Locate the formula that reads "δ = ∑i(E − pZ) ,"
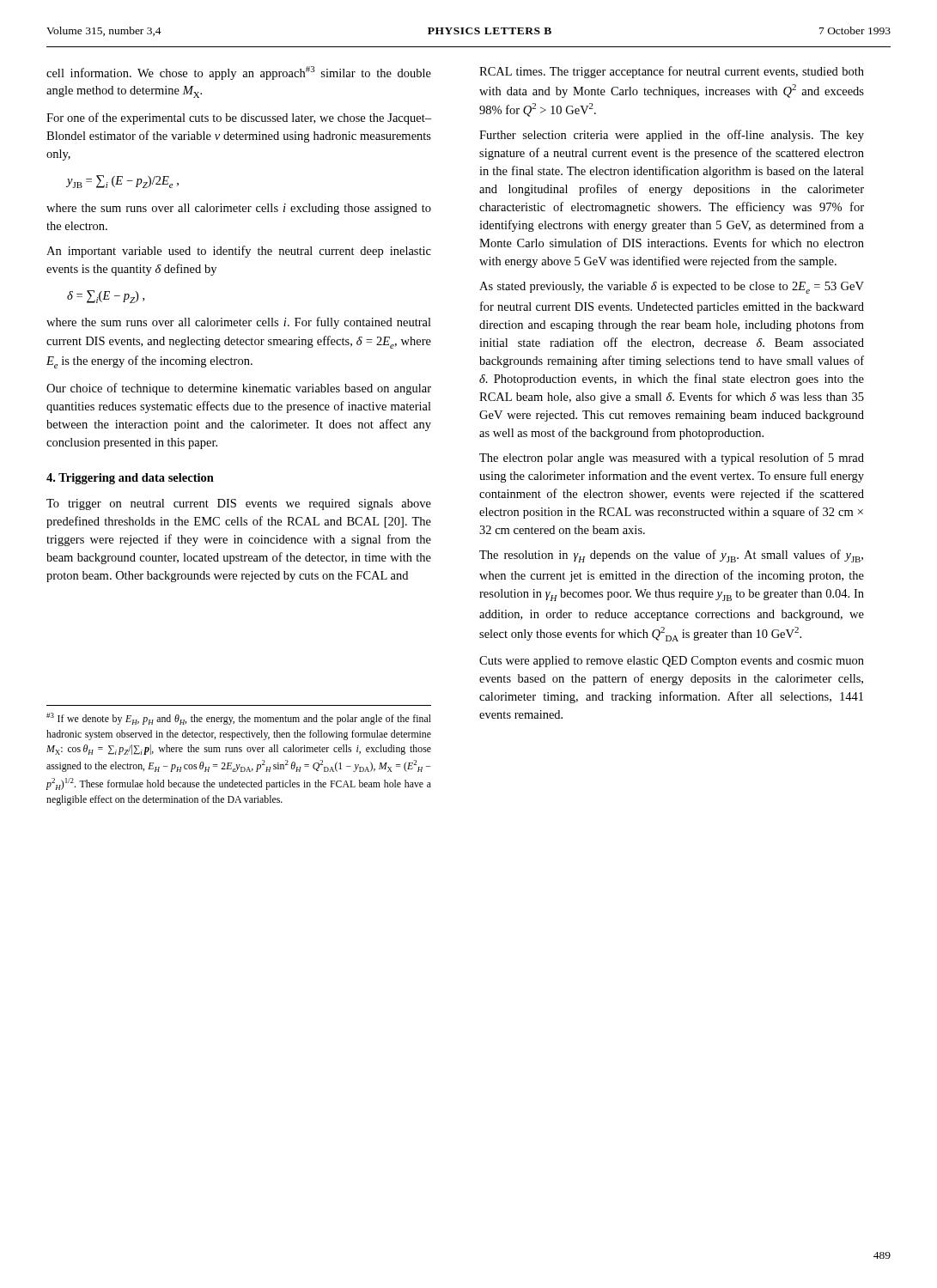This screenshot has height=1288, width=937. click(106, 296)
